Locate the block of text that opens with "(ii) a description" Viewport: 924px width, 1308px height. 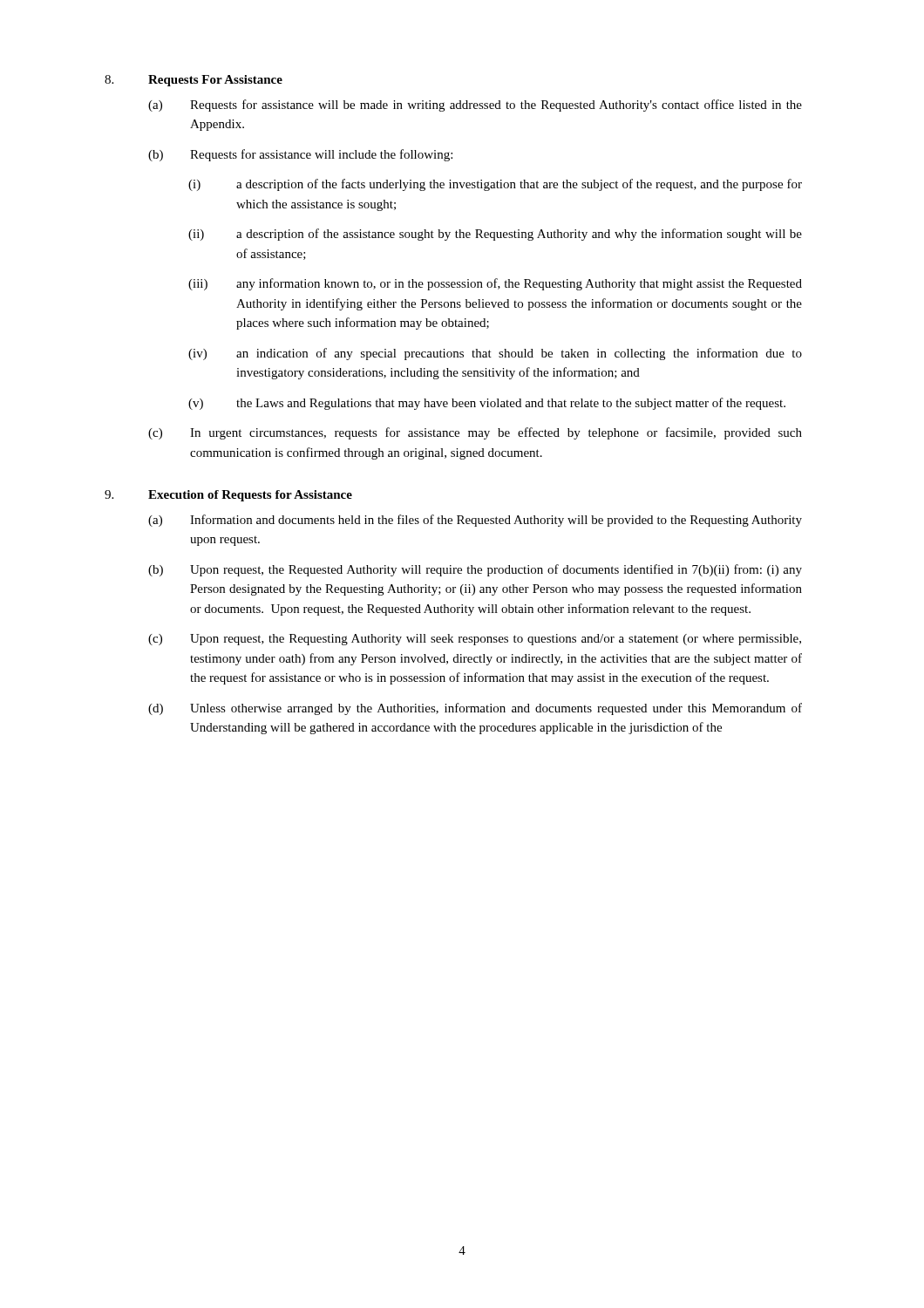pos(495,244)
